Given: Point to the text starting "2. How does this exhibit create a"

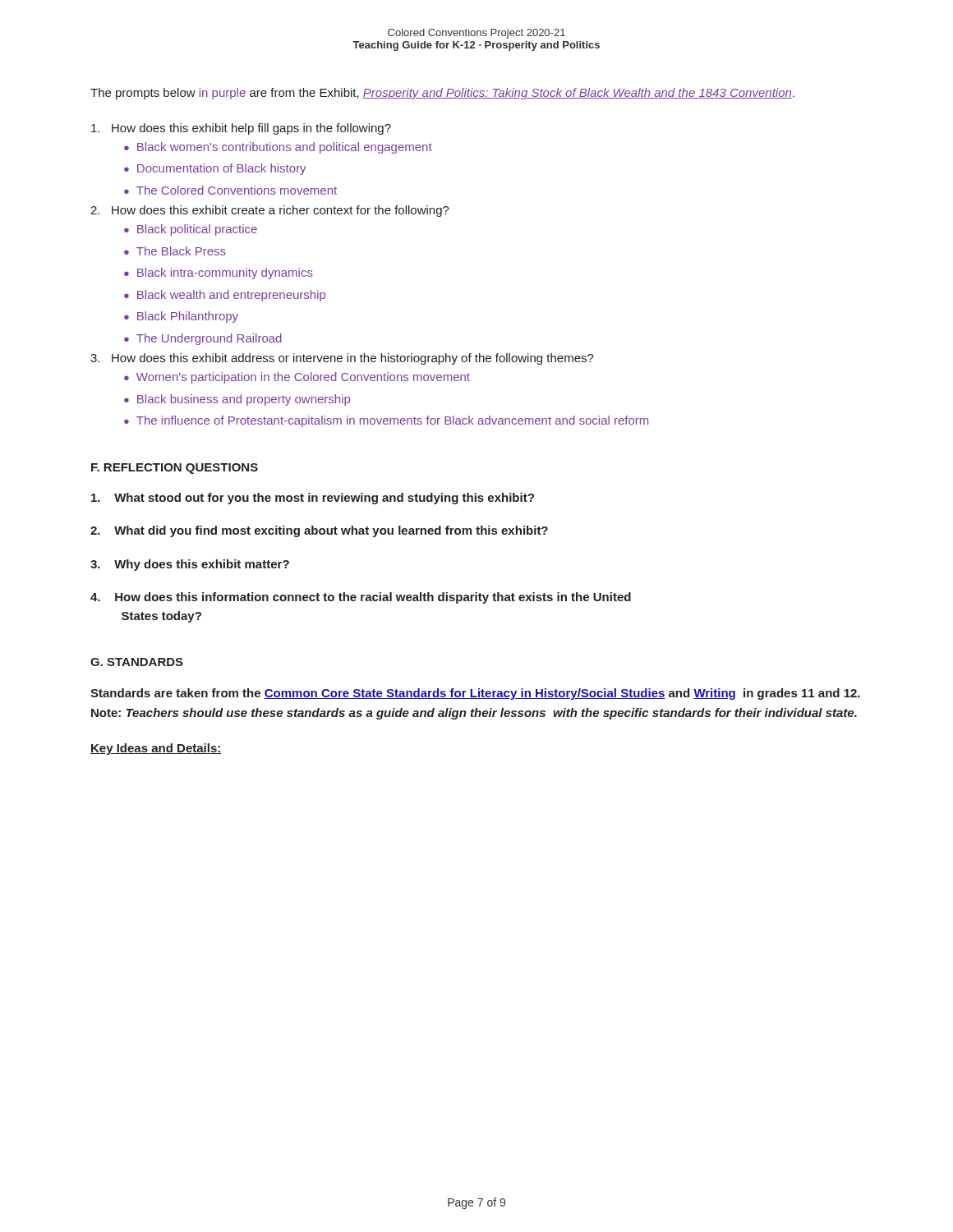Looking at the screenshot, I should 270,211.
